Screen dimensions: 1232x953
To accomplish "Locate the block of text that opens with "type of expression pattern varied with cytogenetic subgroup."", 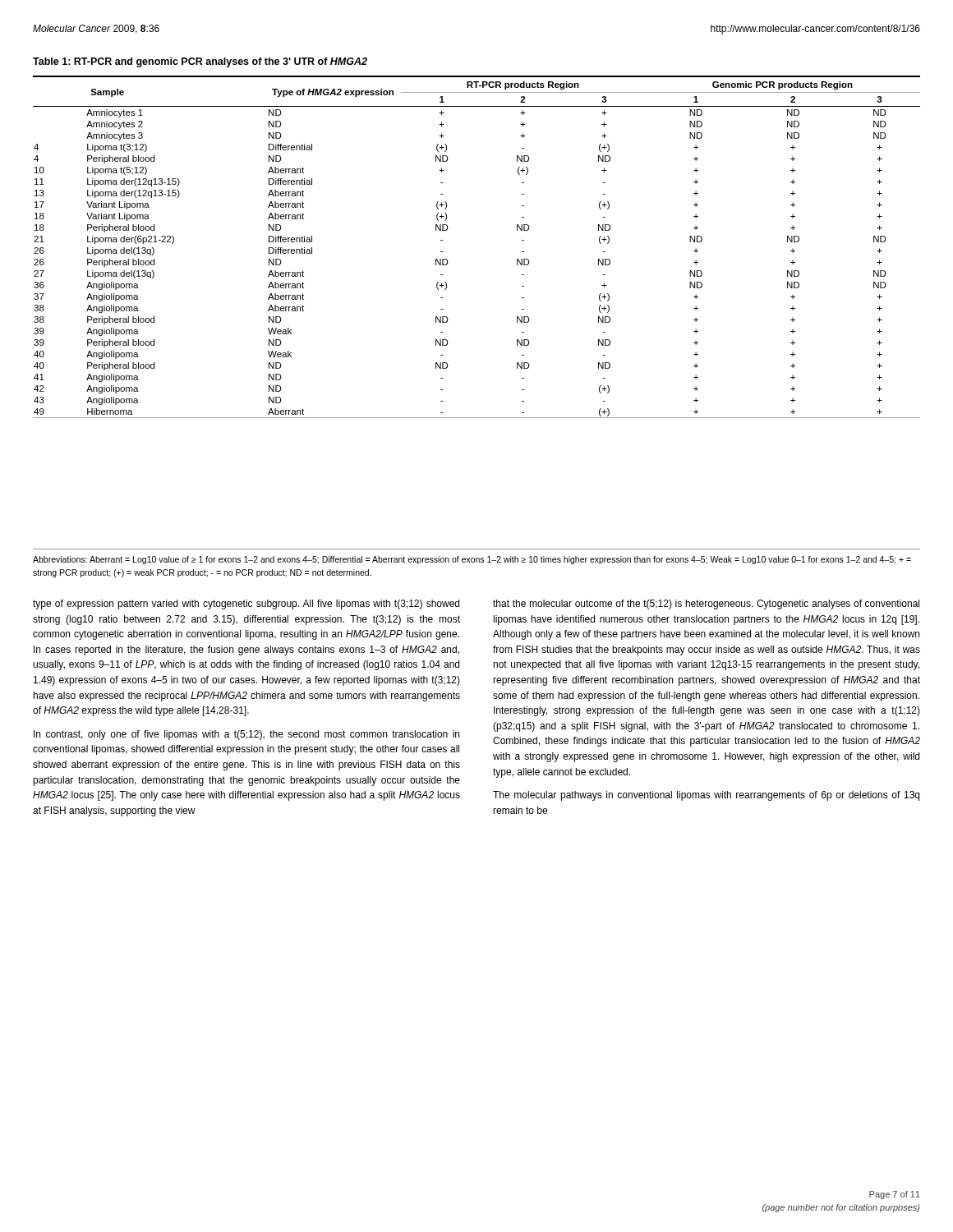I will click(246, 707).
